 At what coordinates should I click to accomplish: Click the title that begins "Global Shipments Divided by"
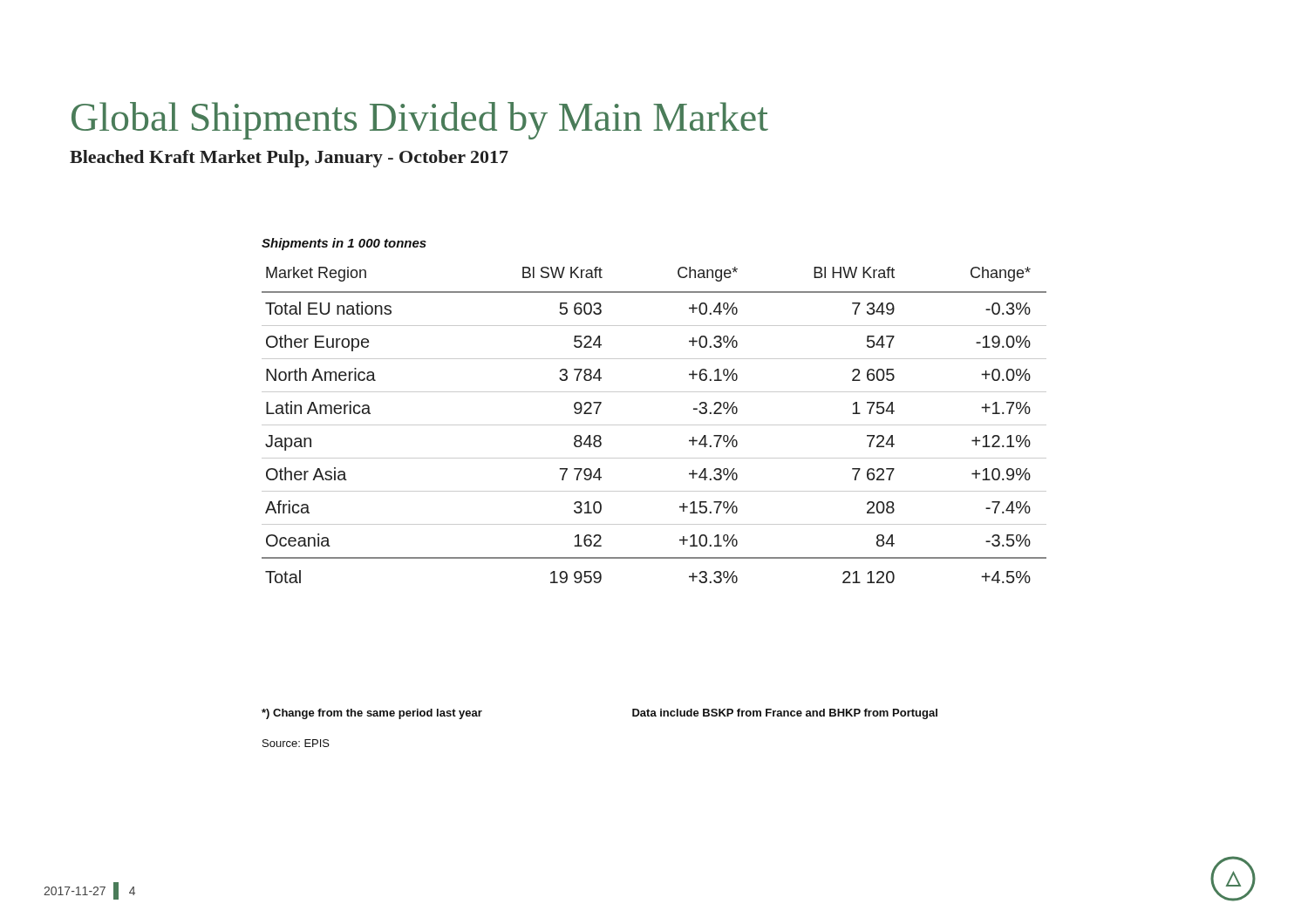coord(419,132)
